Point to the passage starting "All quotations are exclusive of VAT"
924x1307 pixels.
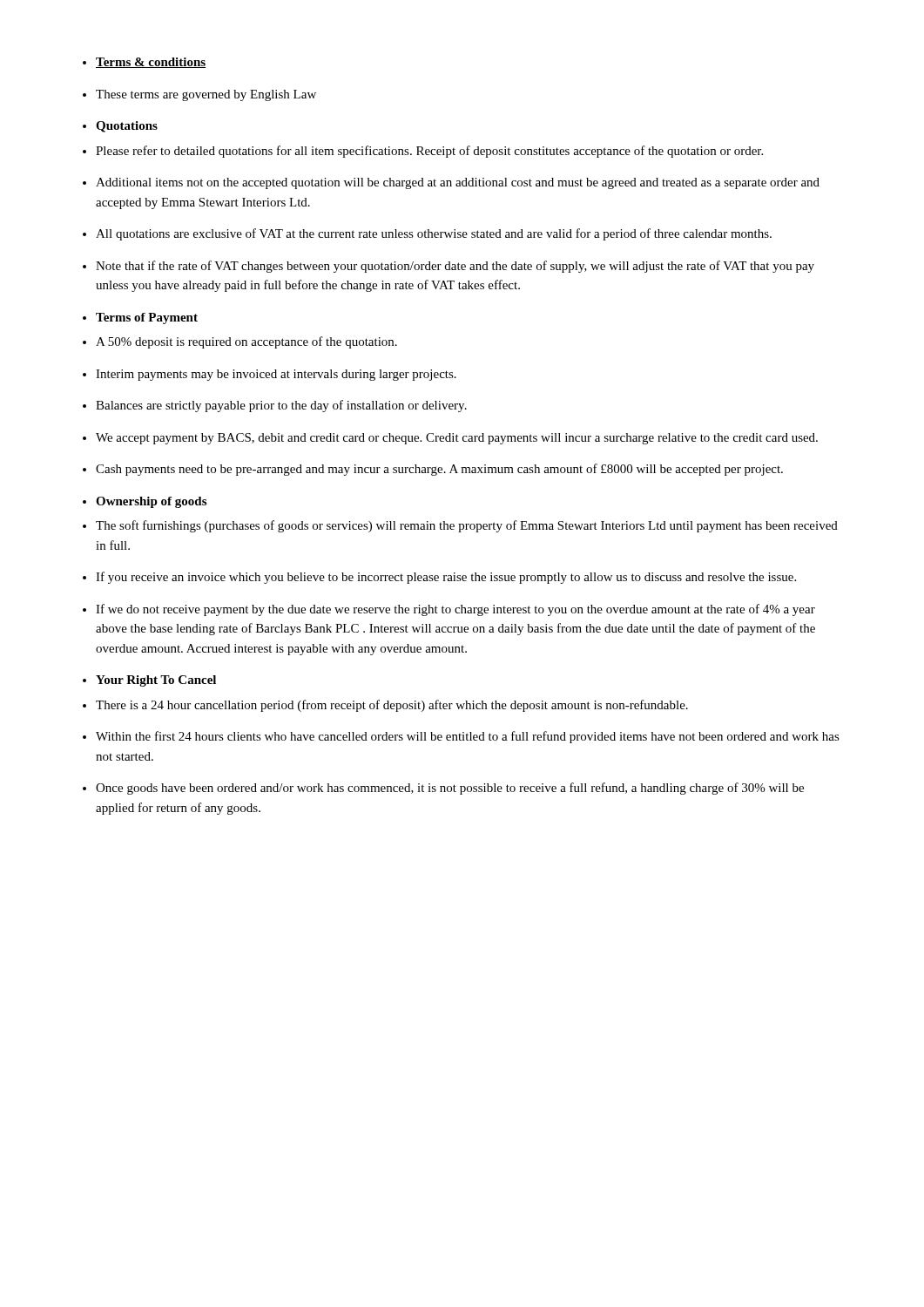458,234
